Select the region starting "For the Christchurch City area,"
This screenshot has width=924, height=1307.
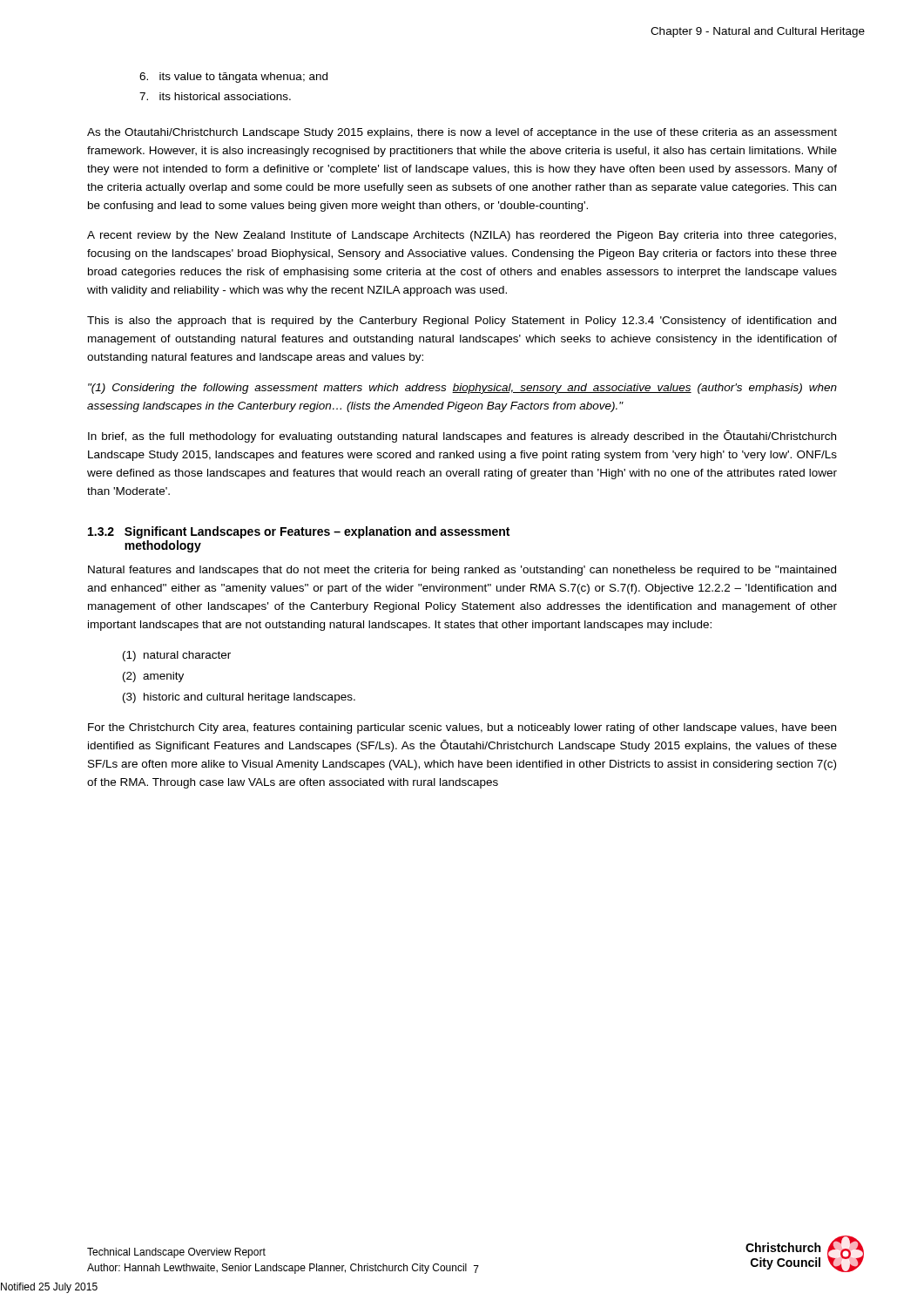pyautogui.click(x=462, y=754)
